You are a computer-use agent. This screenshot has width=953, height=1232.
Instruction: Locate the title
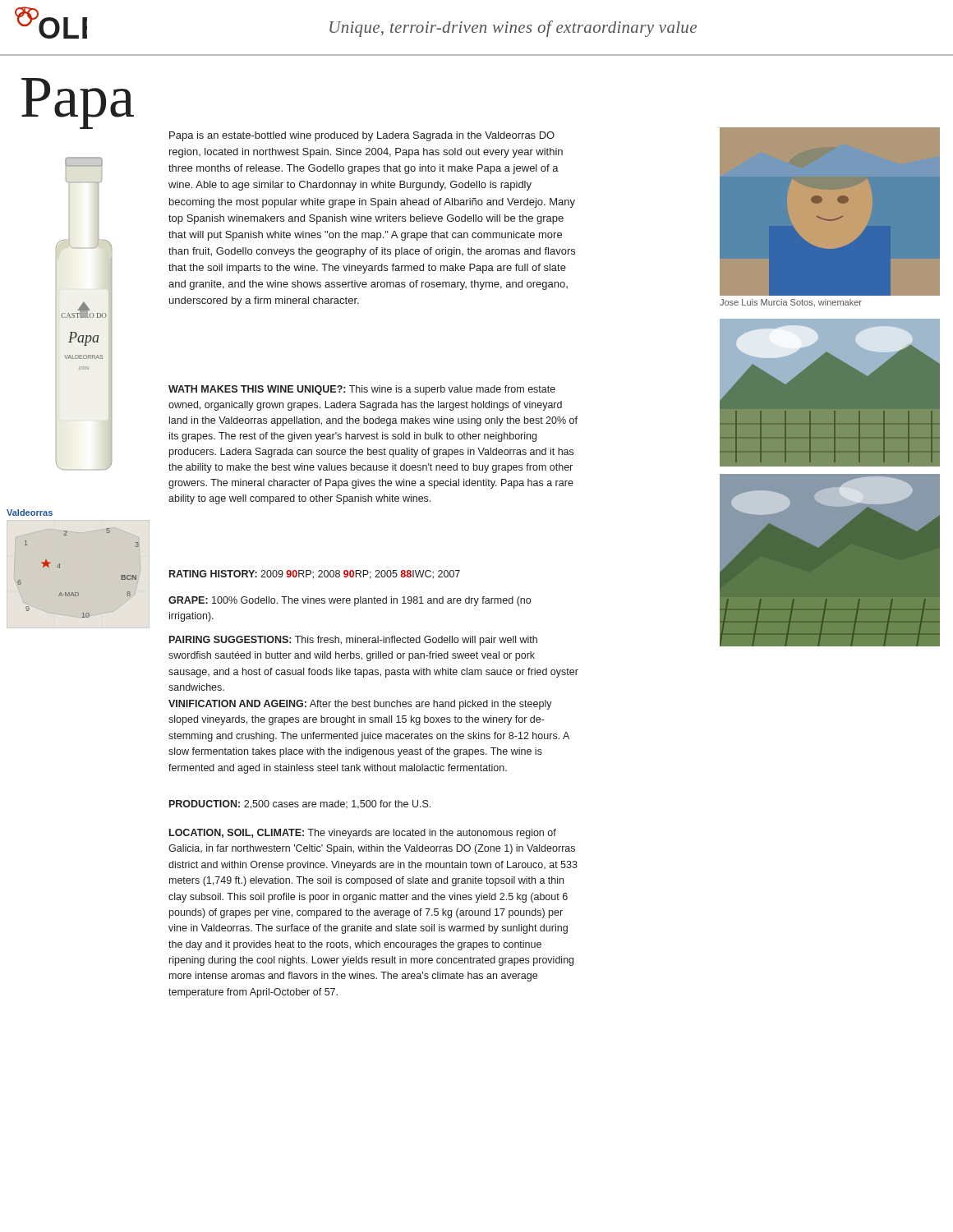pyautogui.click(x=77, y=97)
